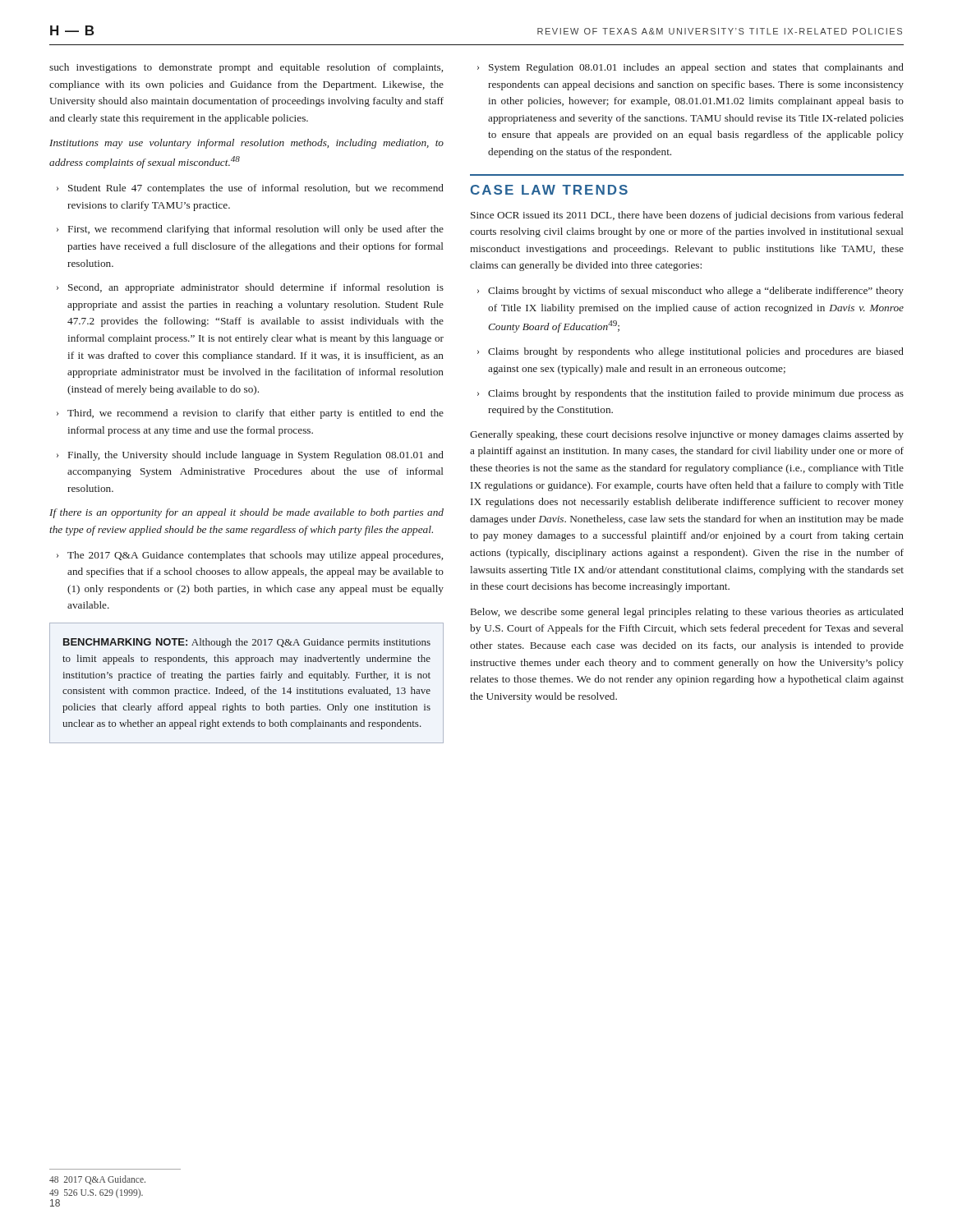
Task: Find the text block containing "BENCHMARKING NOTE: Although the"
Action: click(x=246, y=683)
